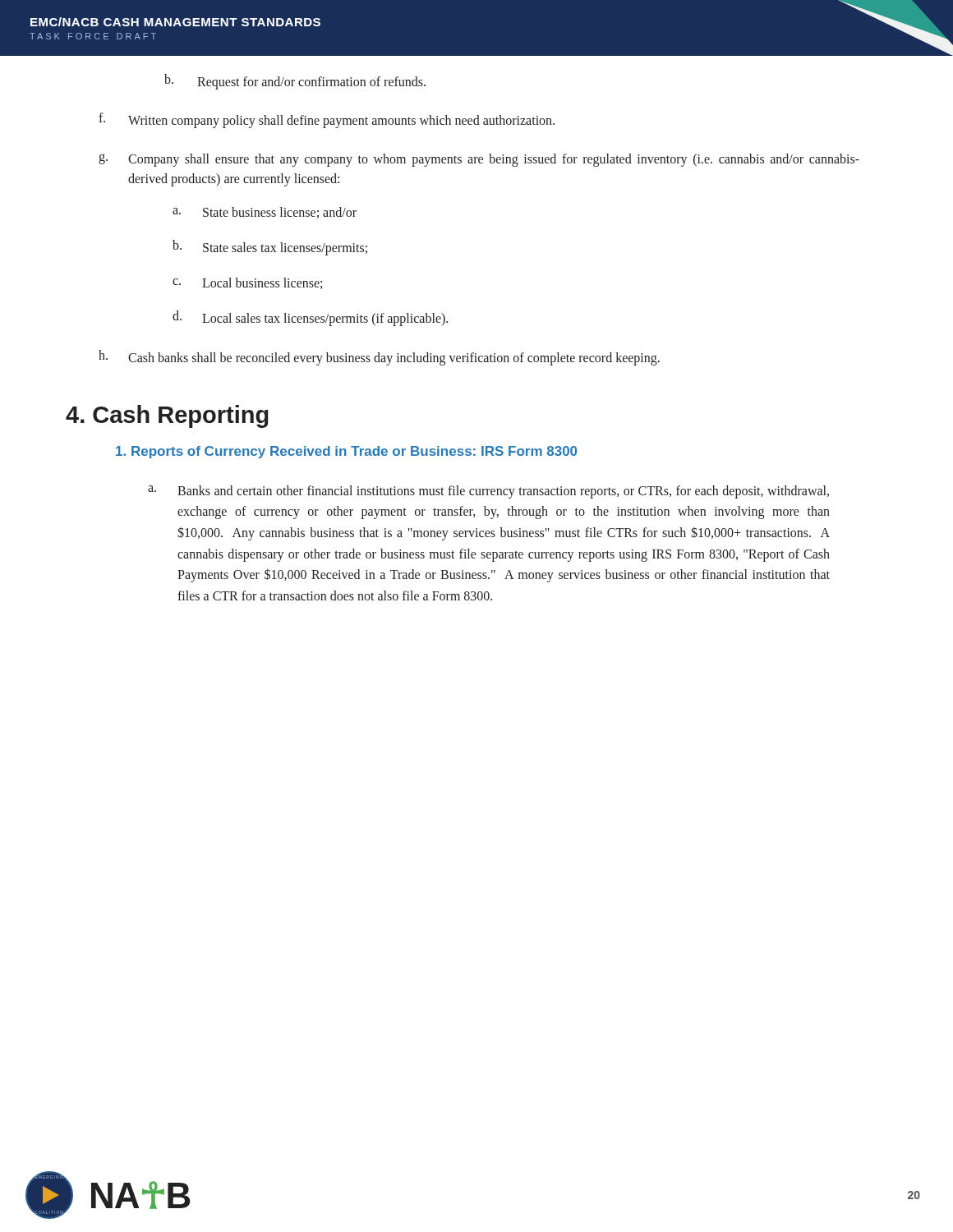Find the section header that reads "4. Cash Reporting"

click(168, 415)
